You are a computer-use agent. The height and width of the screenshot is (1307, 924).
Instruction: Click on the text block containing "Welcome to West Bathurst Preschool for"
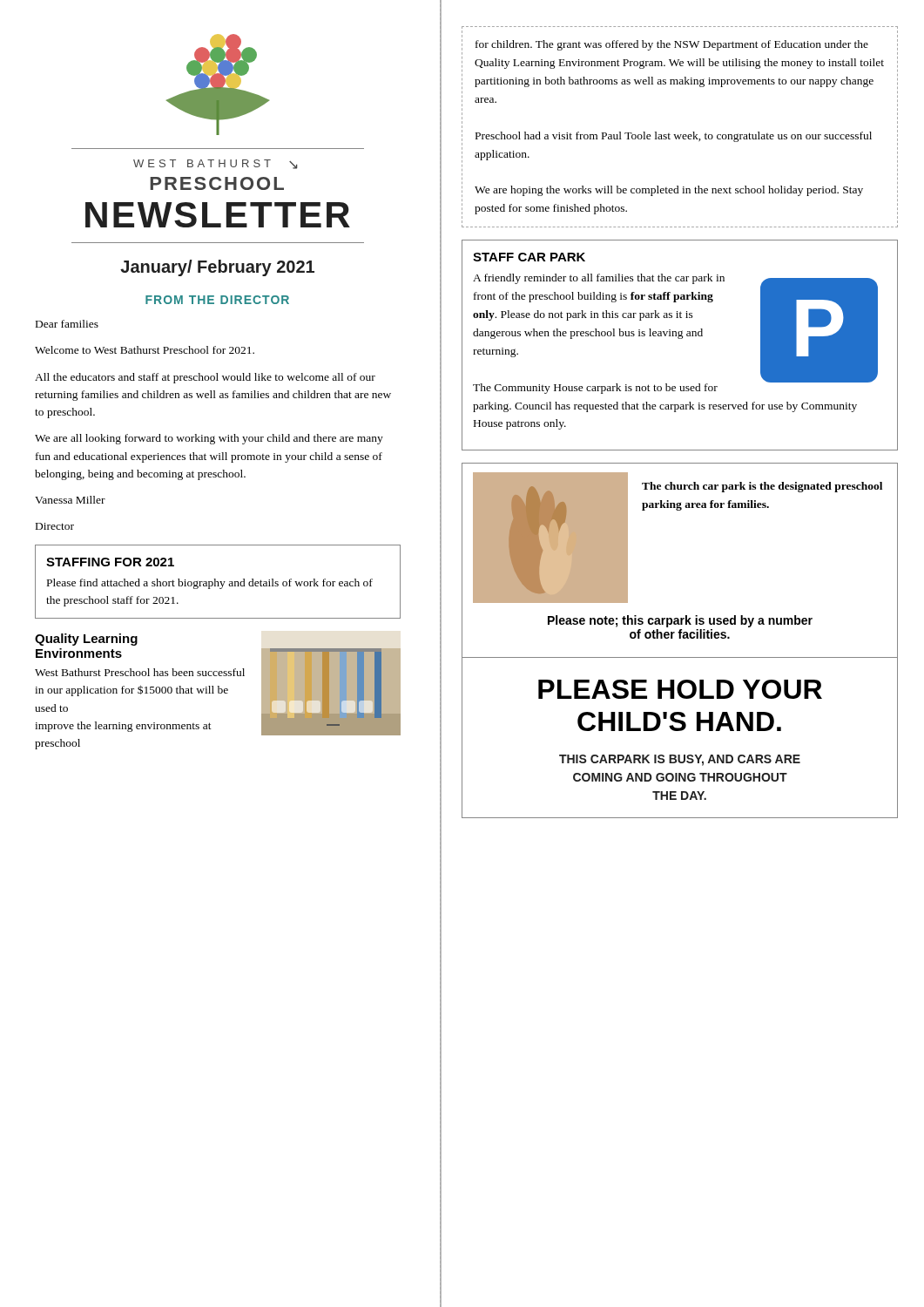click(145, 350)
